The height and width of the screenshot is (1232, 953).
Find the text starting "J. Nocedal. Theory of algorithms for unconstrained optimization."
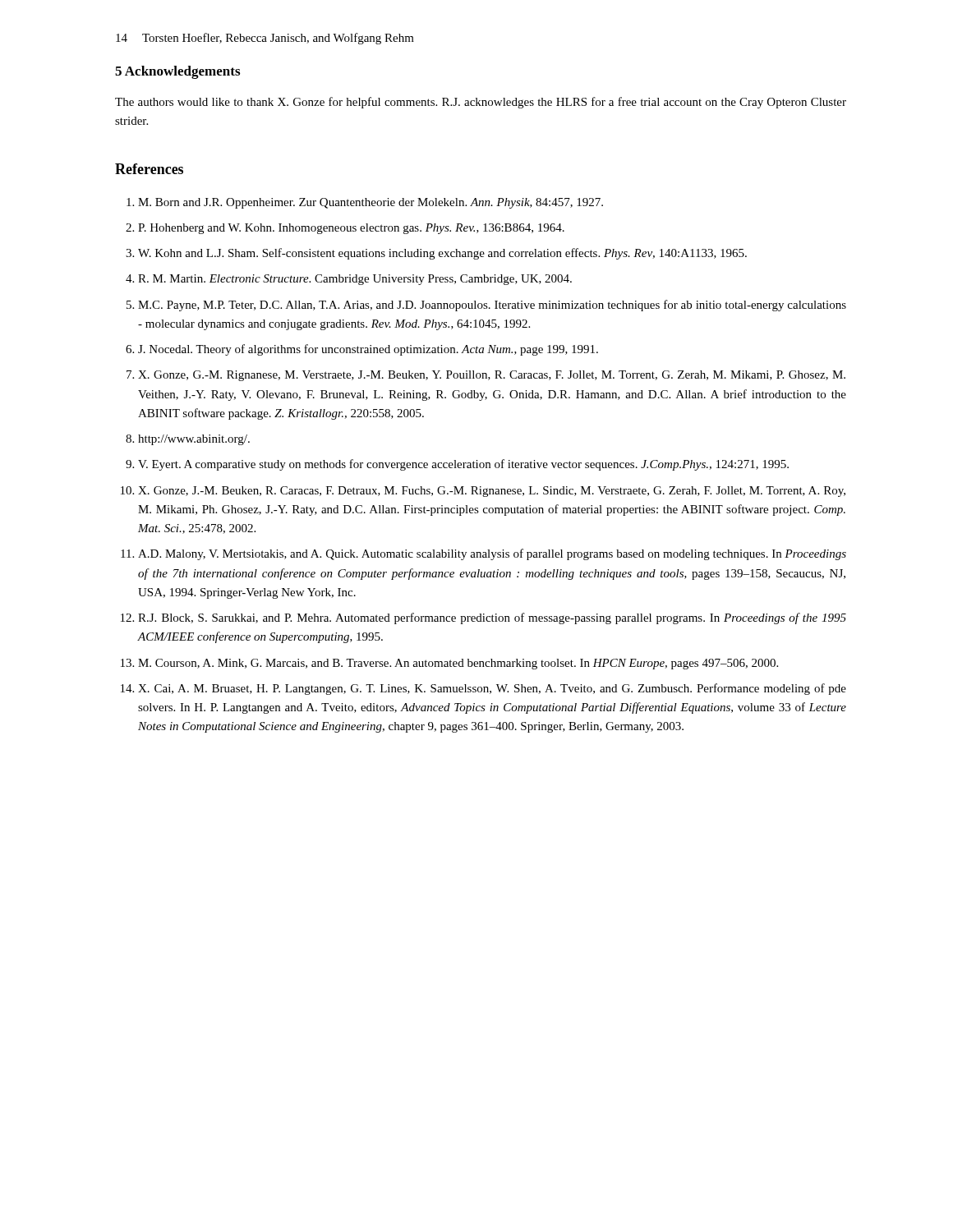368,349
